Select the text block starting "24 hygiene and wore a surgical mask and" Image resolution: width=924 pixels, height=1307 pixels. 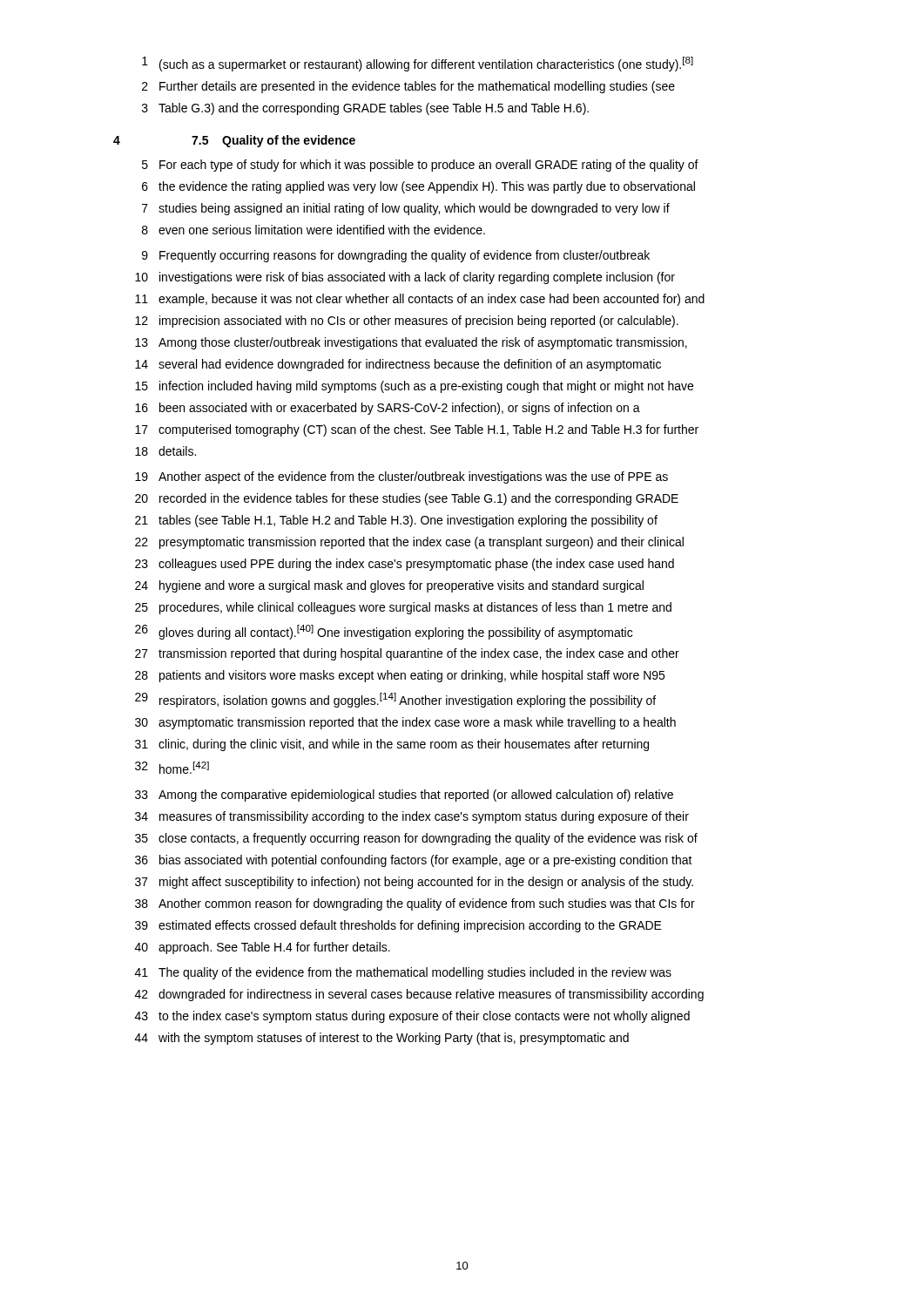pos(475,586)
